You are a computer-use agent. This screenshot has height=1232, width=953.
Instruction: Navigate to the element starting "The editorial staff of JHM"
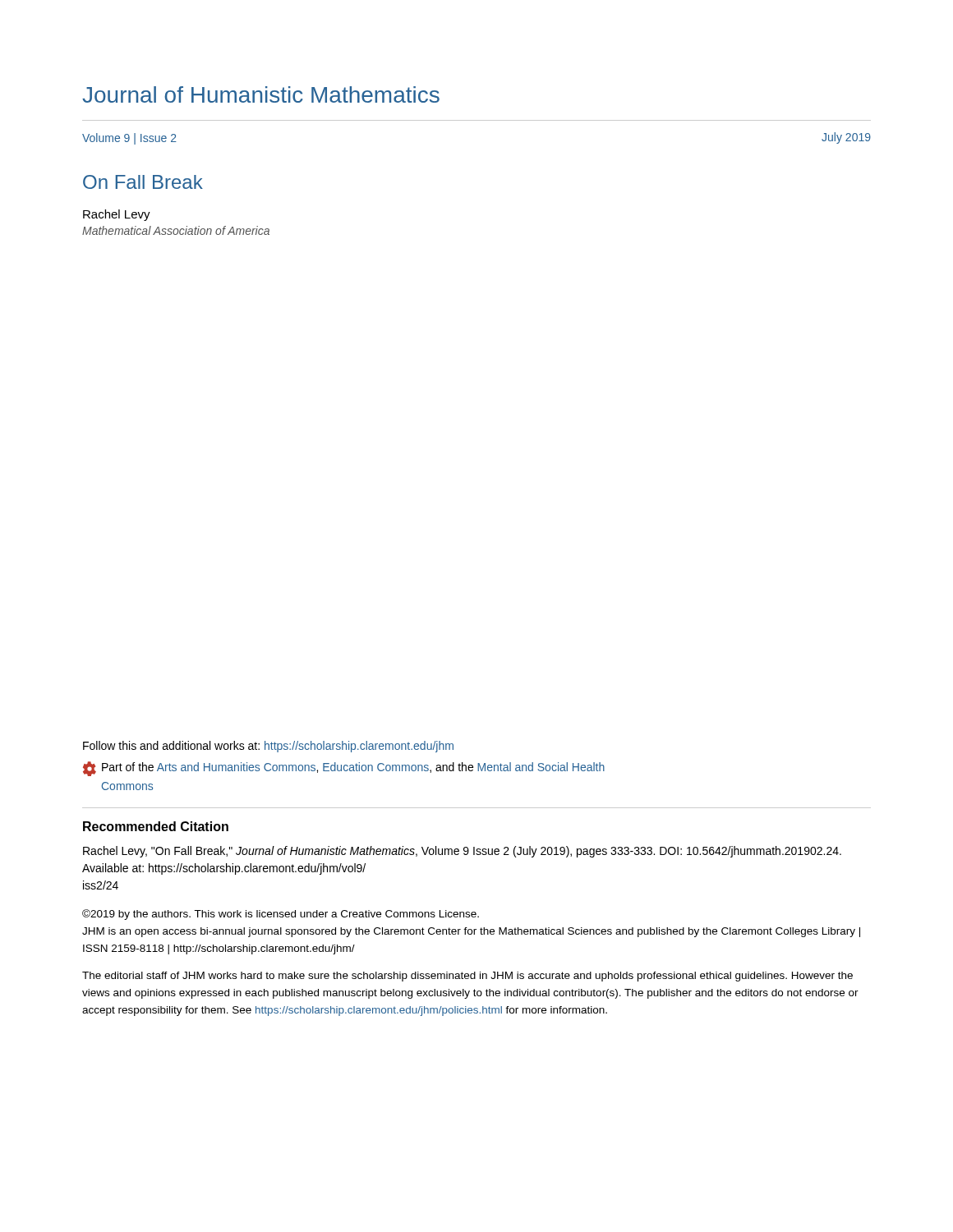(x=476, y=993)
